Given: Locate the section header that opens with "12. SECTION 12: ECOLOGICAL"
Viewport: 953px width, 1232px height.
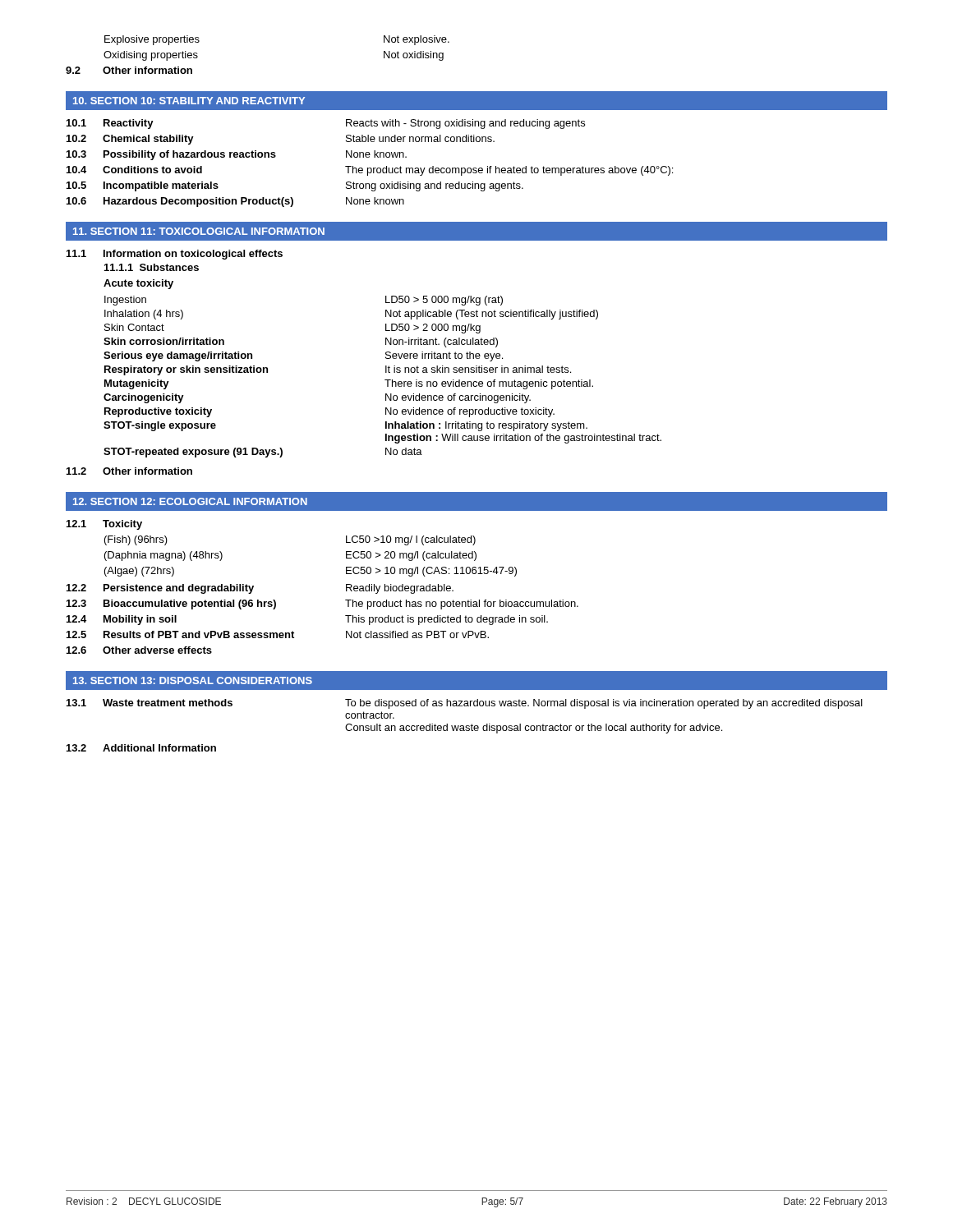Looking at the screenshot, I should coord(190,501).
